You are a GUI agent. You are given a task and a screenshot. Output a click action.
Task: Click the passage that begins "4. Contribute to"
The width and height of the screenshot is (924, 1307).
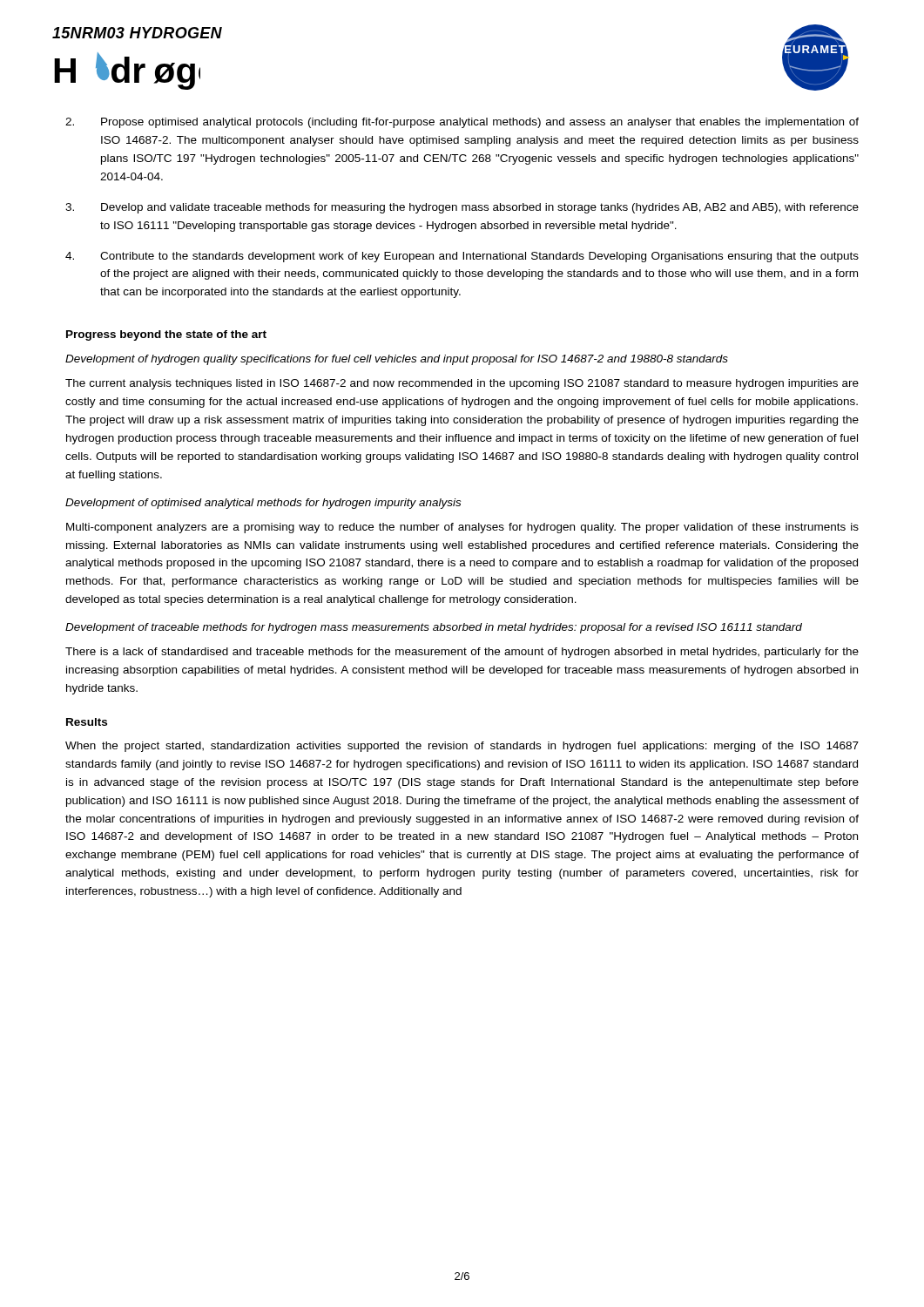pyautogui.click(x=462, y=274)
